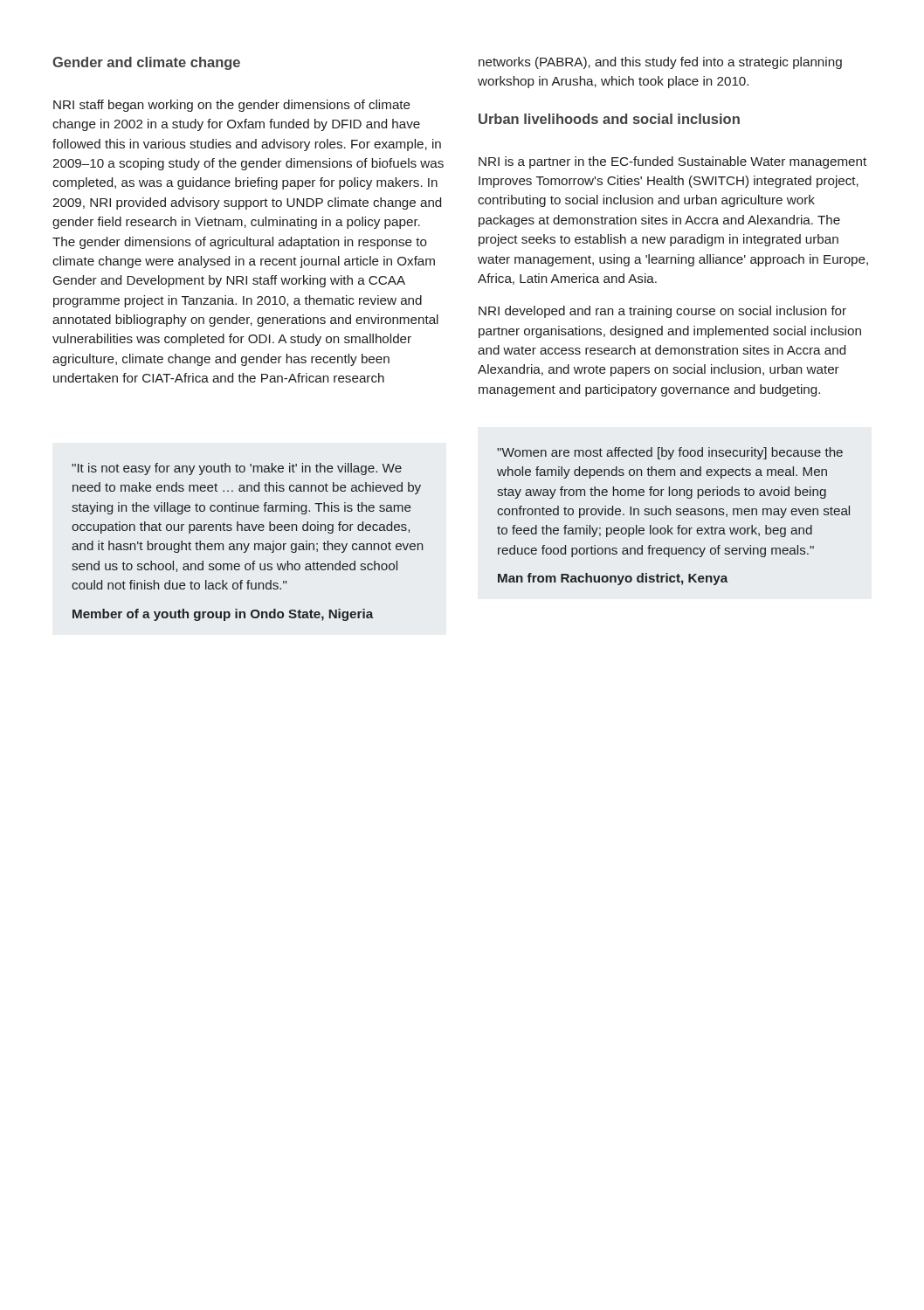Viewport: 924px width, 1310px height.
Task: Point to the region starting ""It is not easy for any"
Action: tap(249, 539)
